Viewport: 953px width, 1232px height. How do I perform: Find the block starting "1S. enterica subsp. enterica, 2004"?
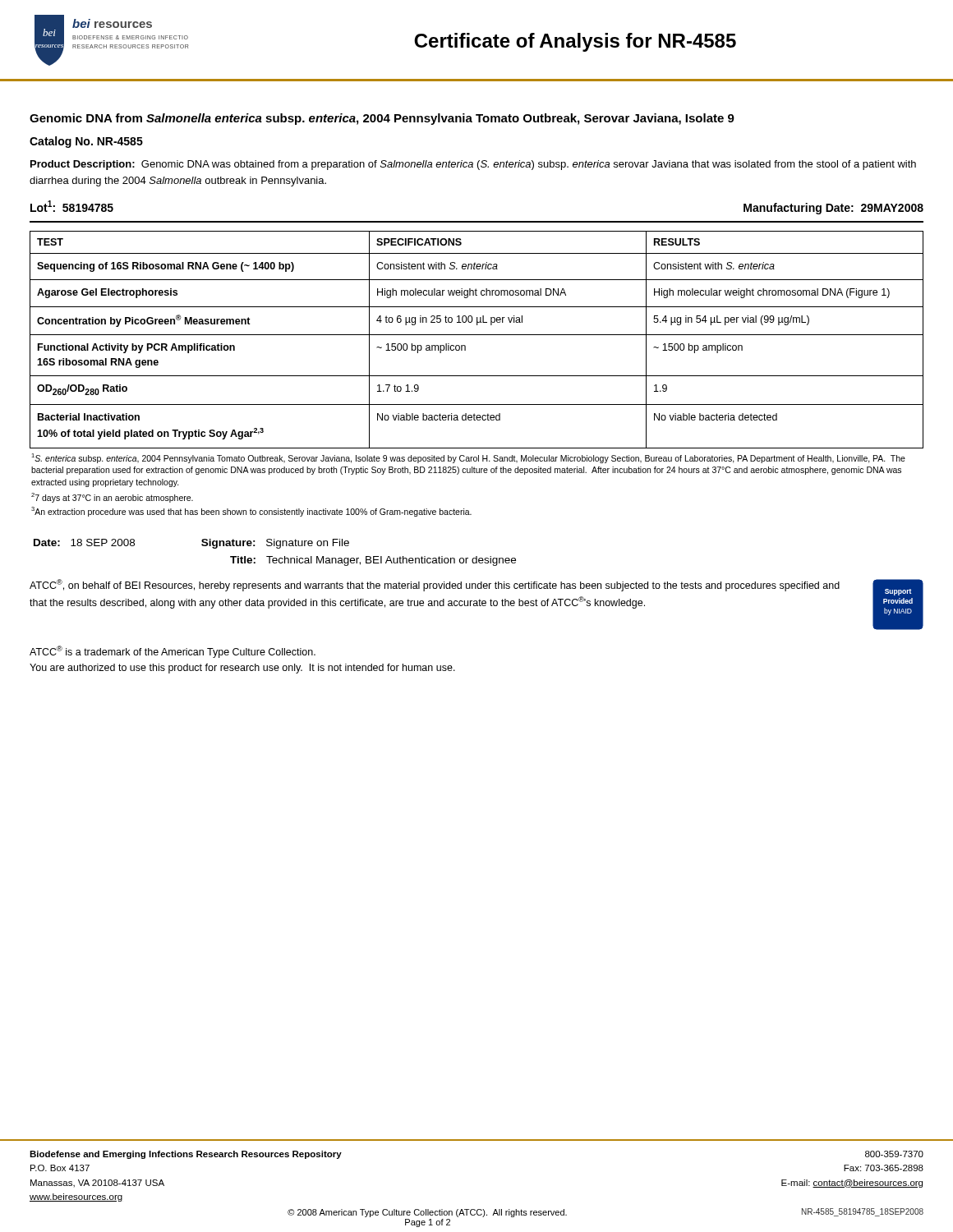click(x=468, y=458)
